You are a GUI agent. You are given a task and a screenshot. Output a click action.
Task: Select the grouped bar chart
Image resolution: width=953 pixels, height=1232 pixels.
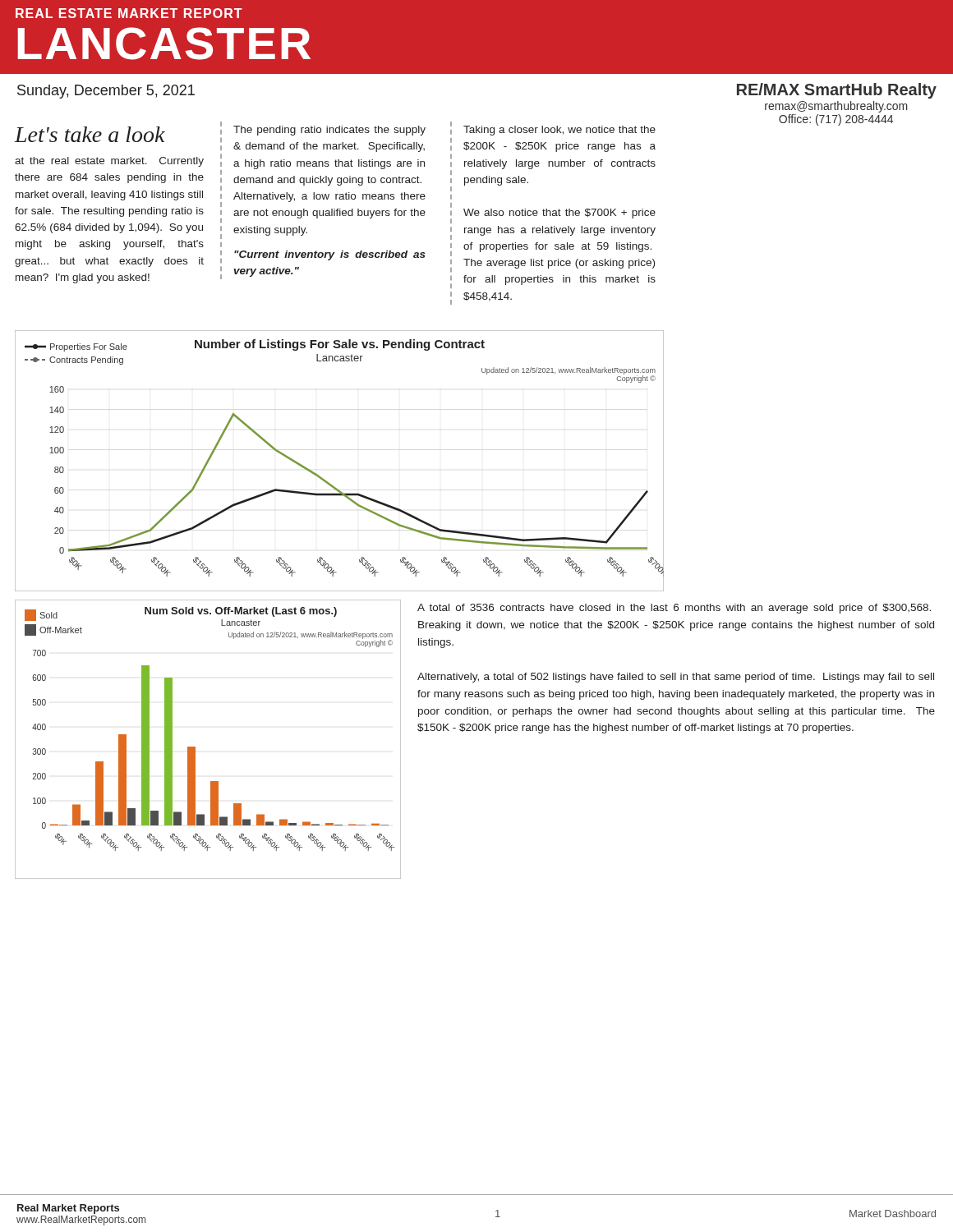pyautogui.click(x=208, y=741)
